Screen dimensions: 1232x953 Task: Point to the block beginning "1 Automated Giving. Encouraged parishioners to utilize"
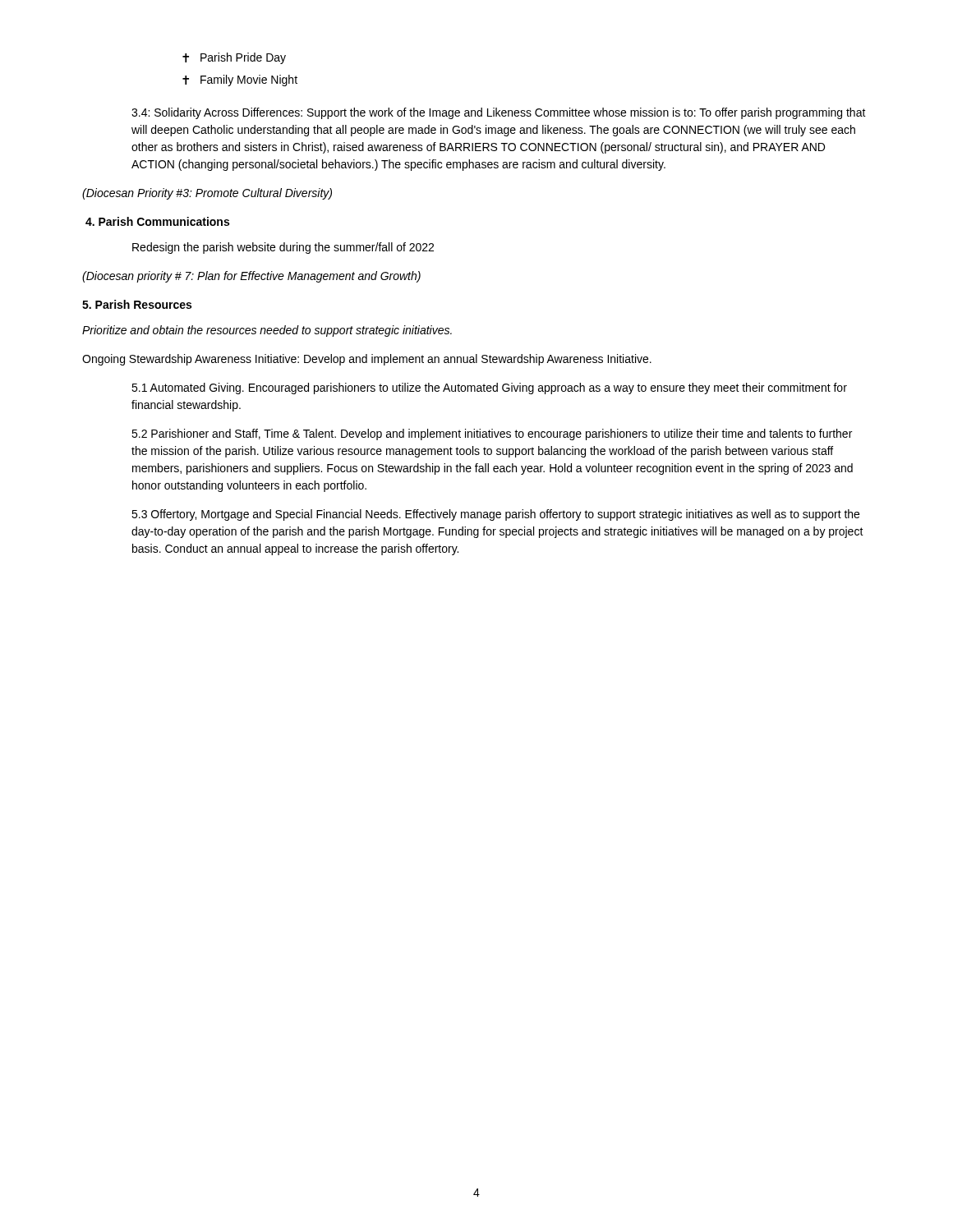[489, 396]
